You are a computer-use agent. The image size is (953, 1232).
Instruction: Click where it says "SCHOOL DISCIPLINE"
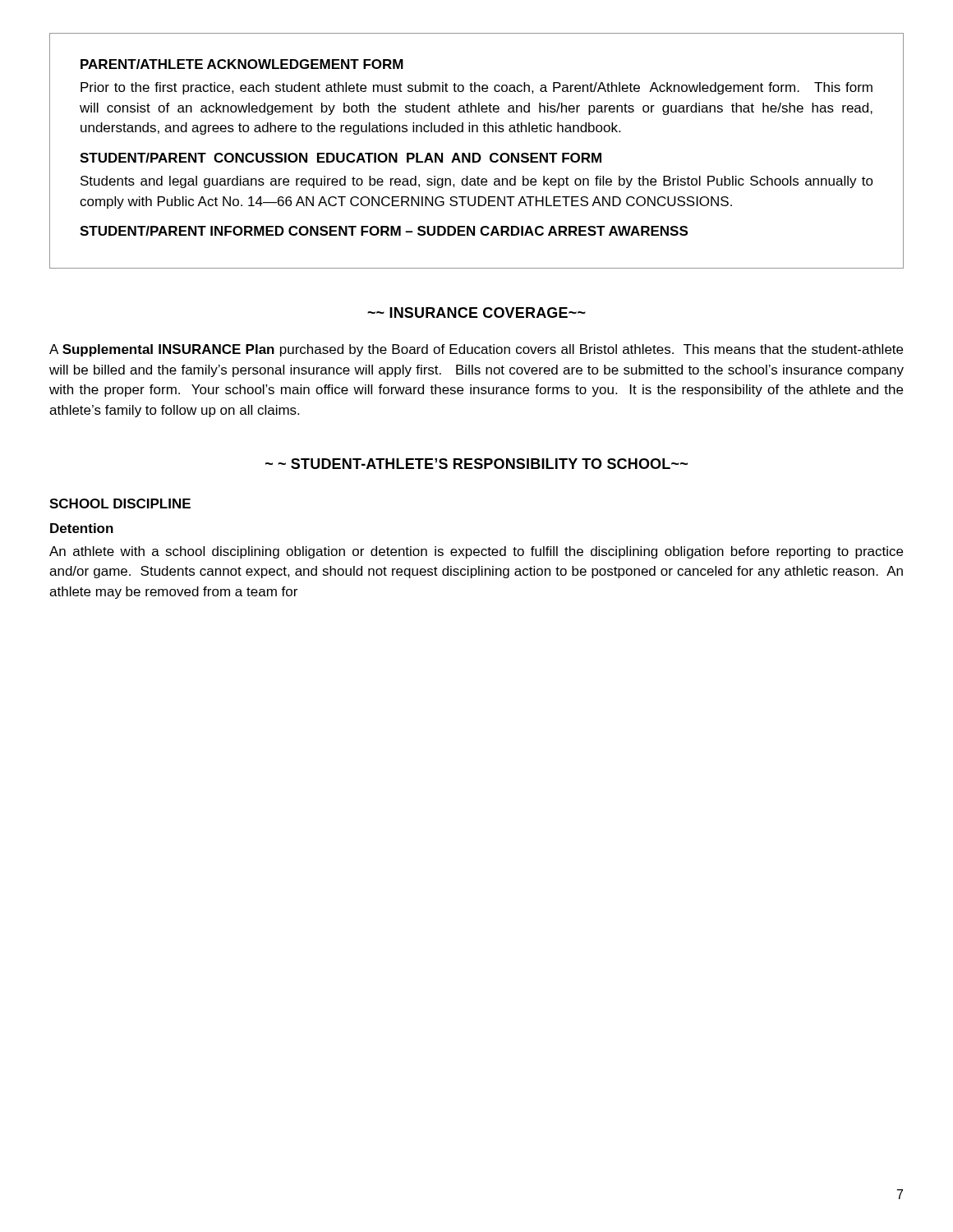pos(120,504)
